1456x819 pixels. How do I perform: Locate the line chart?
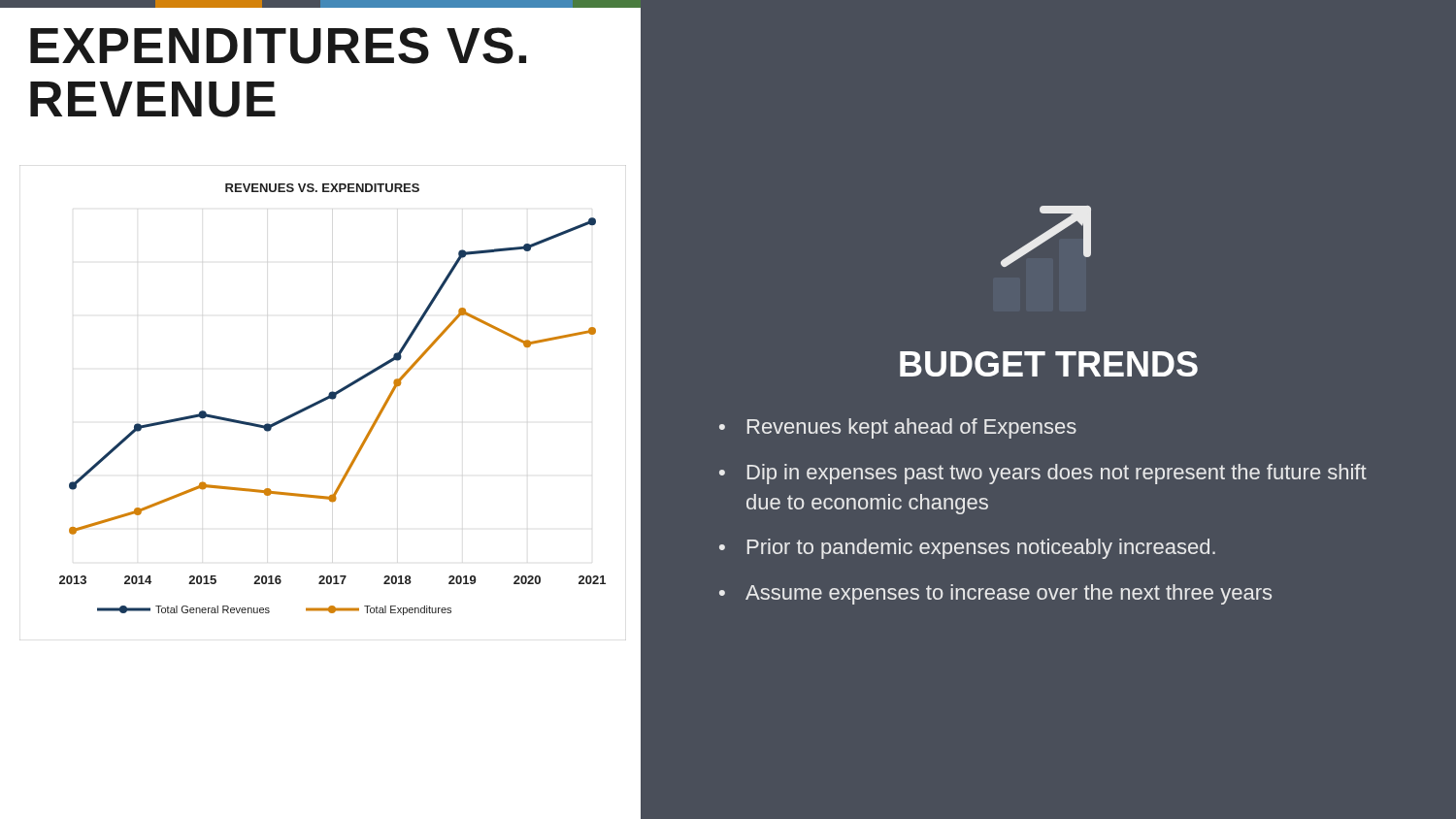[x=323, y=403]
